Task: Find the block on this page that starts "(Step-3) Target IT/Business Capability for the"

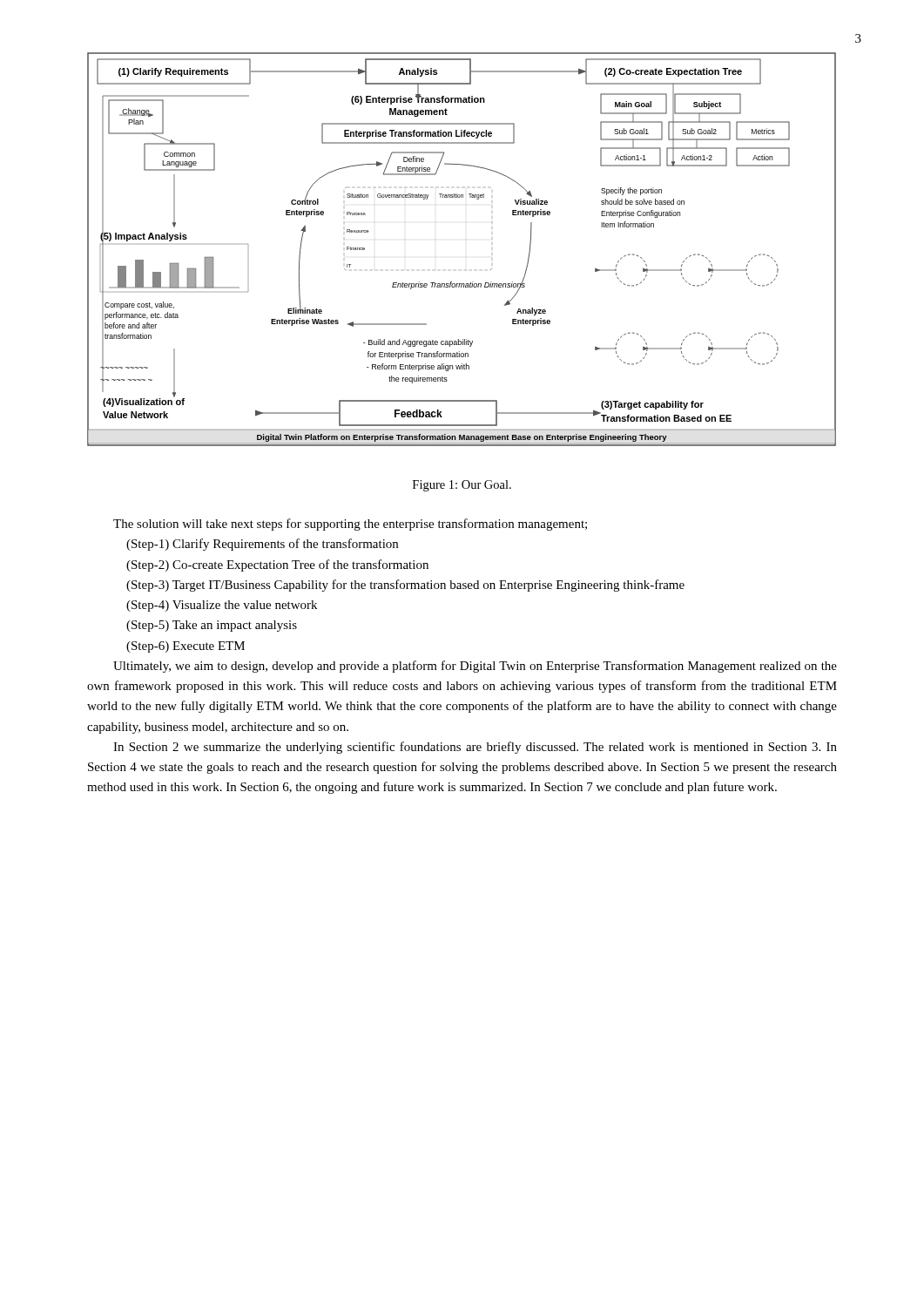Action: pyautogui.click(x=405, y=584)
